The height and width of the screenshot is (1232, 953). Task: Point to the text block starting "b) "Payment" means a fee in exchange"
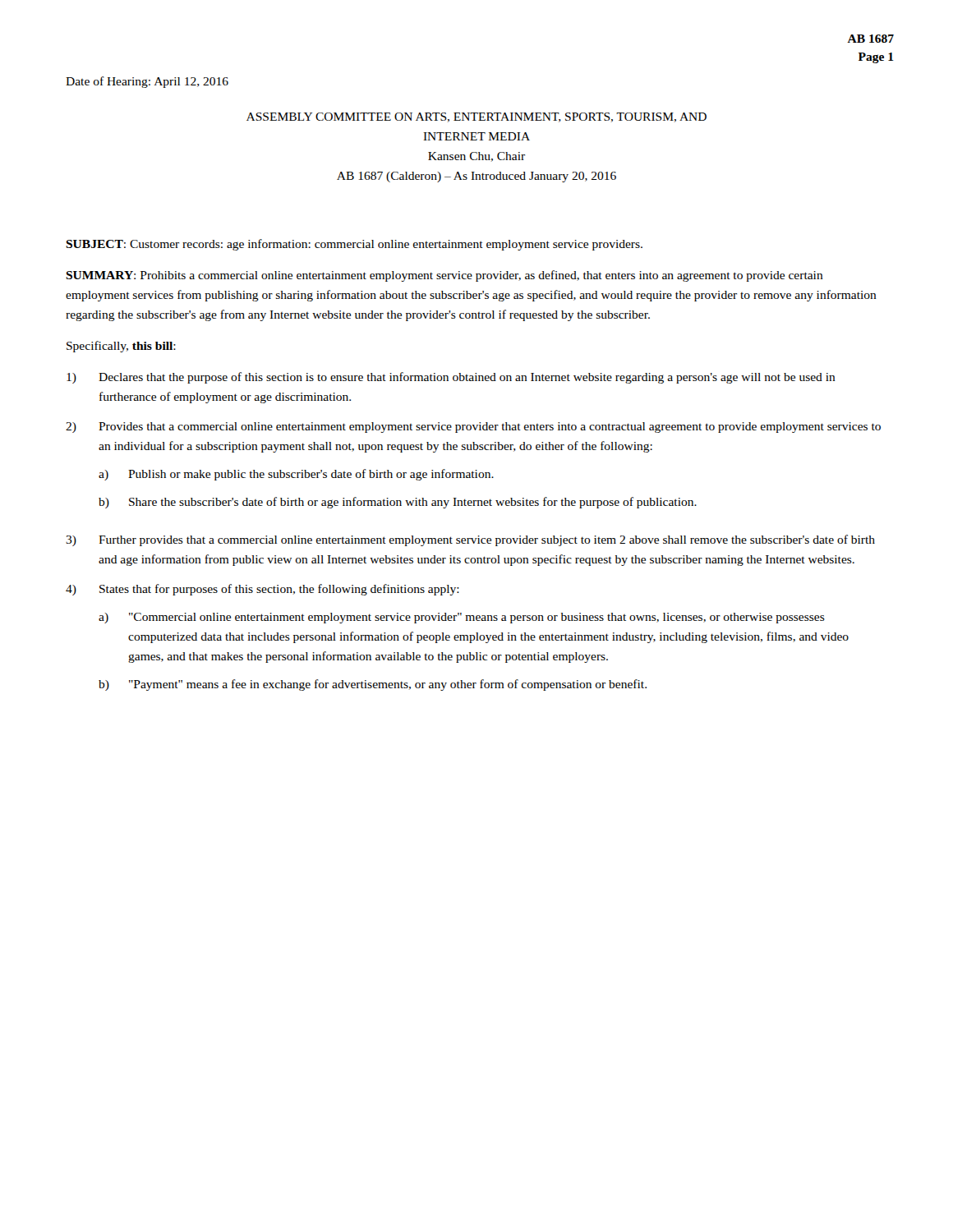(493, 684)
